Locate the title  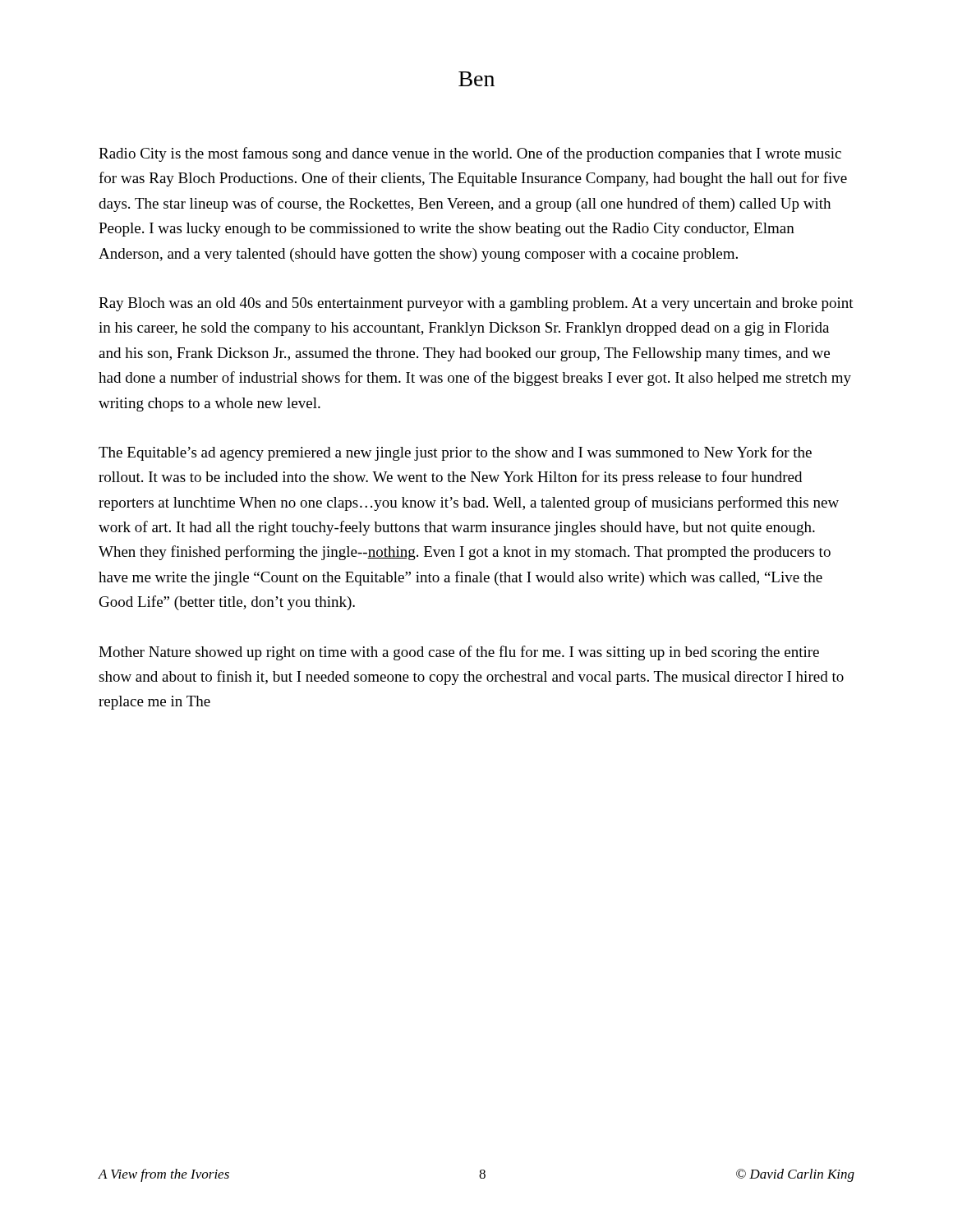click(476, 79)
